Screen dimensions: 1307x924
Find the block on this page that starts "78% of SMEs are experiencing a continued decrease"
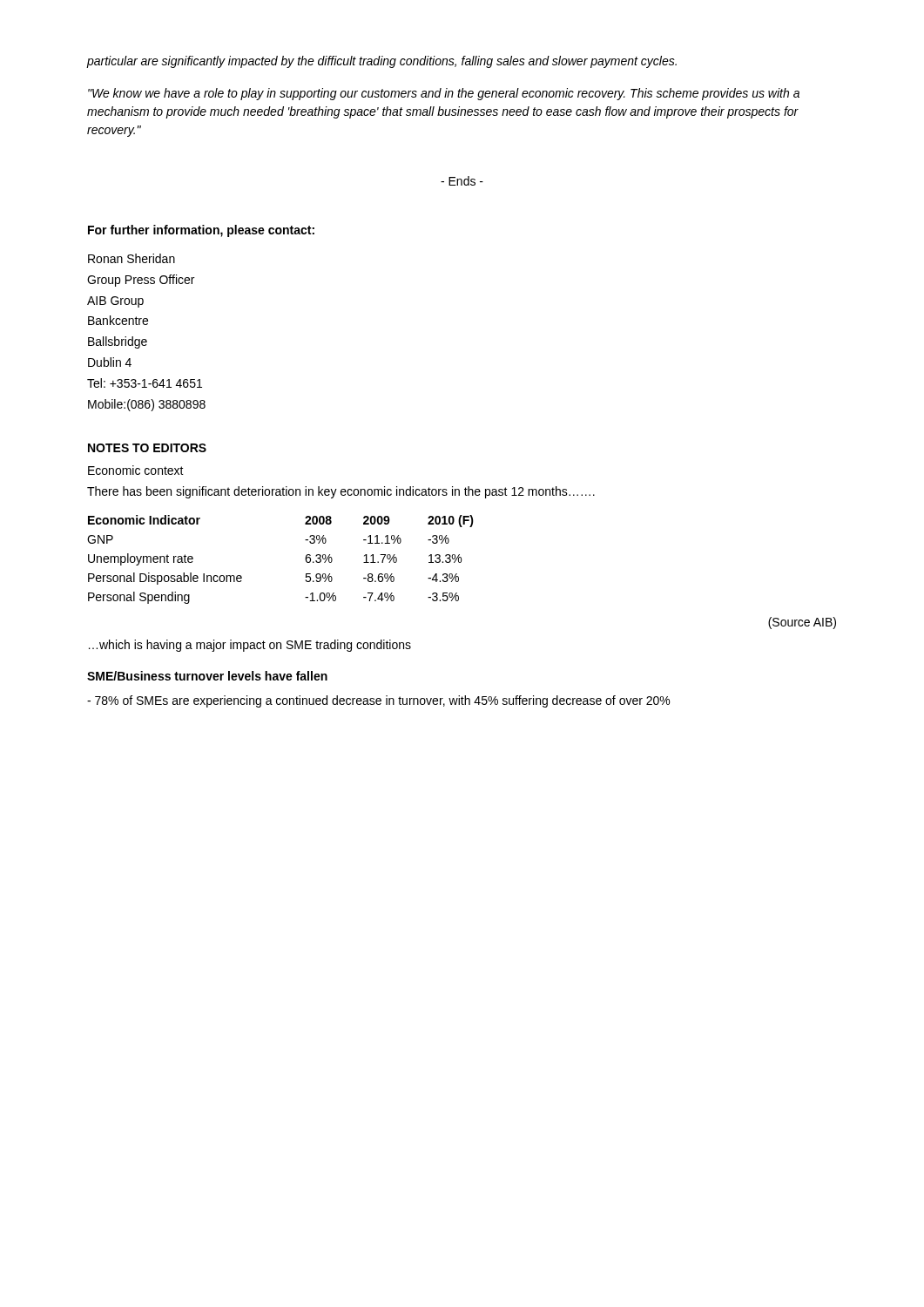(379, 701)
